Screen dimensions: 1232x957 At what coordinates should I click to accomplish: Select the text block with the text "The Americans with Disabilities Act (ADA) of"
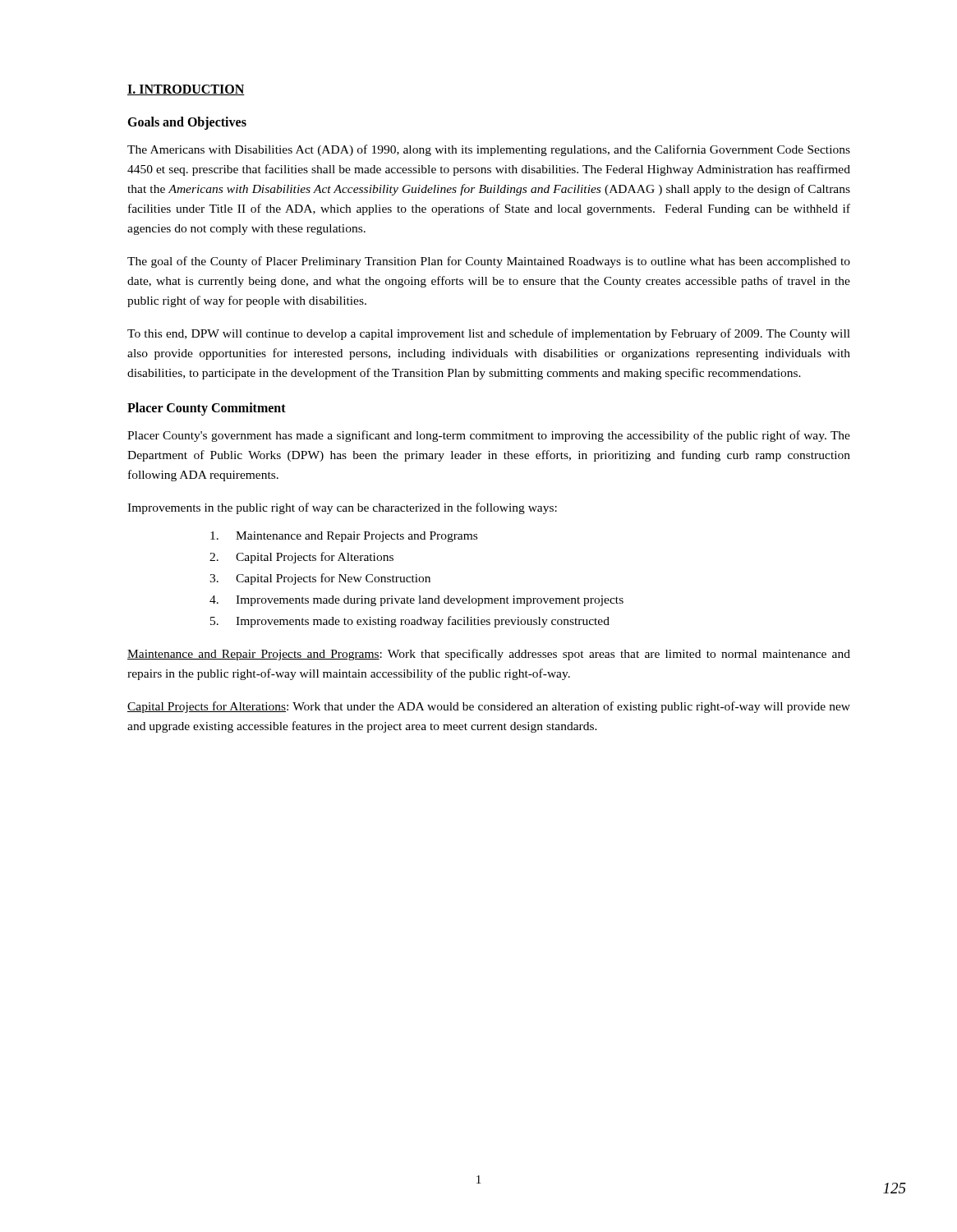click(x=489, y=188)
